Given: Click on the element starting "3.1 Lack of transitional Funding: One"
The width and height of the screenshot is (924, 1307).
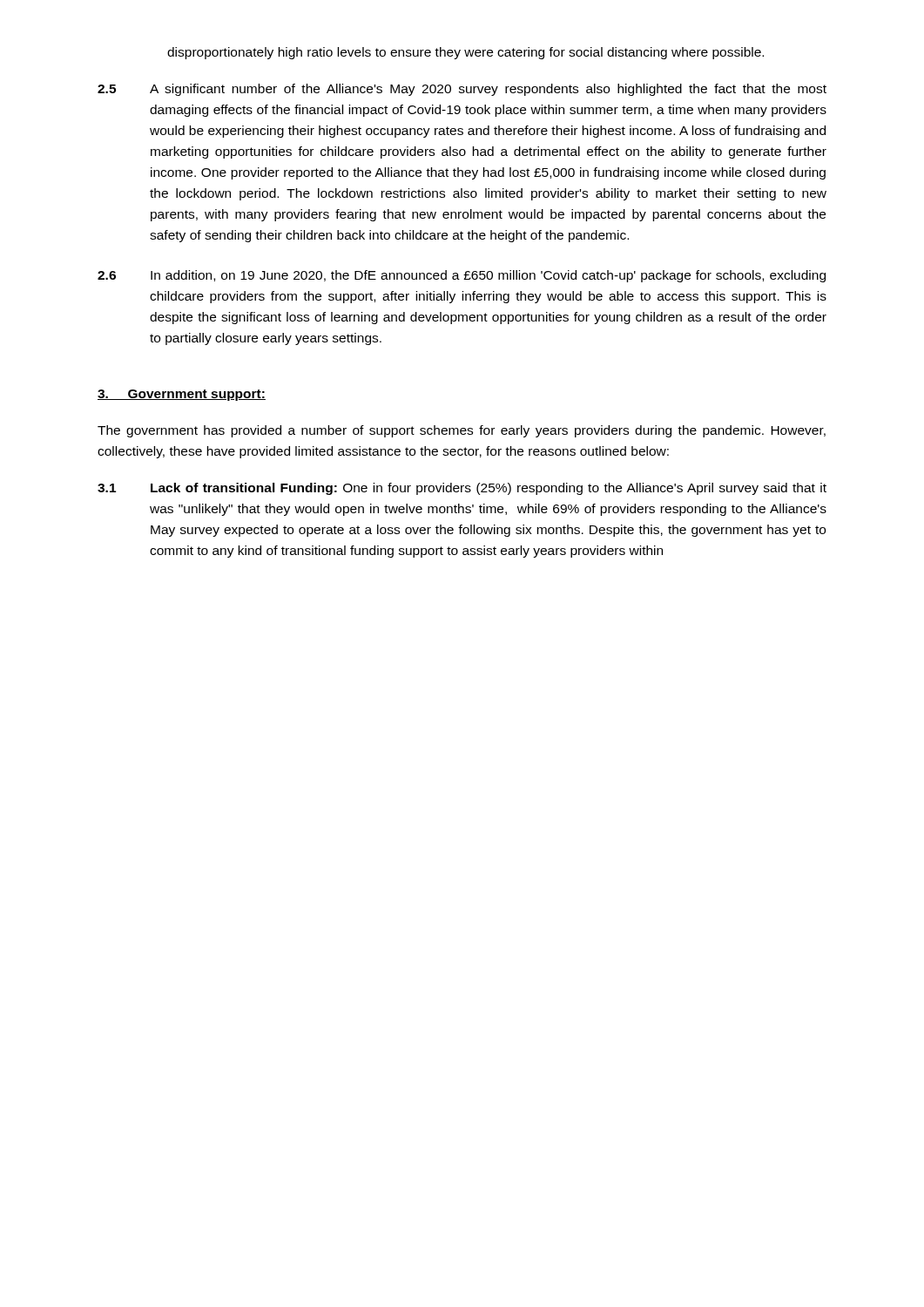Looking at the screenshot, I should tap(462, 520).
